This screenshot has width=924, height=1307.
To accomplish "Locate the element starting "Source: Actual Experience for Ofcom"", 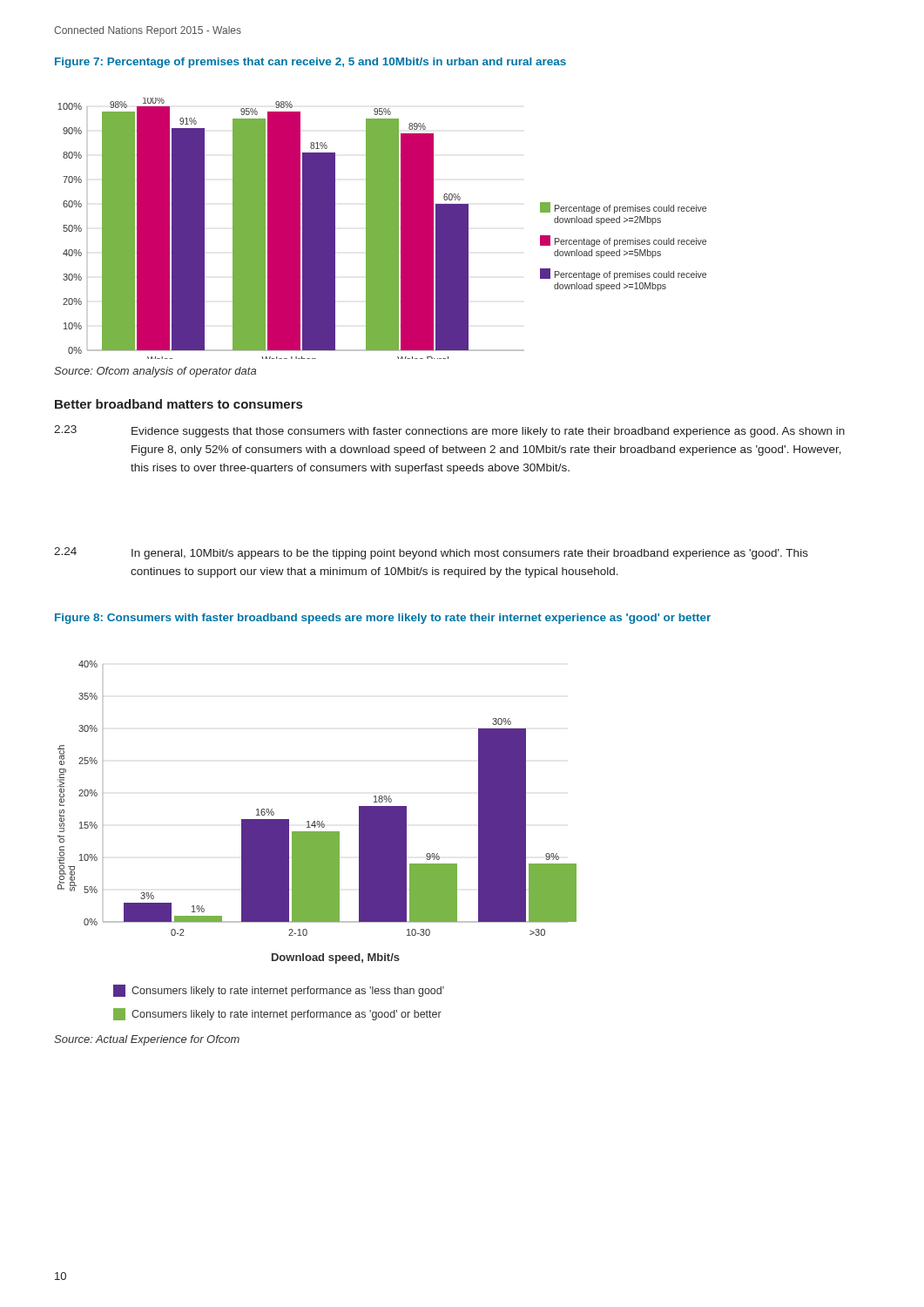I will (147, 1039).
